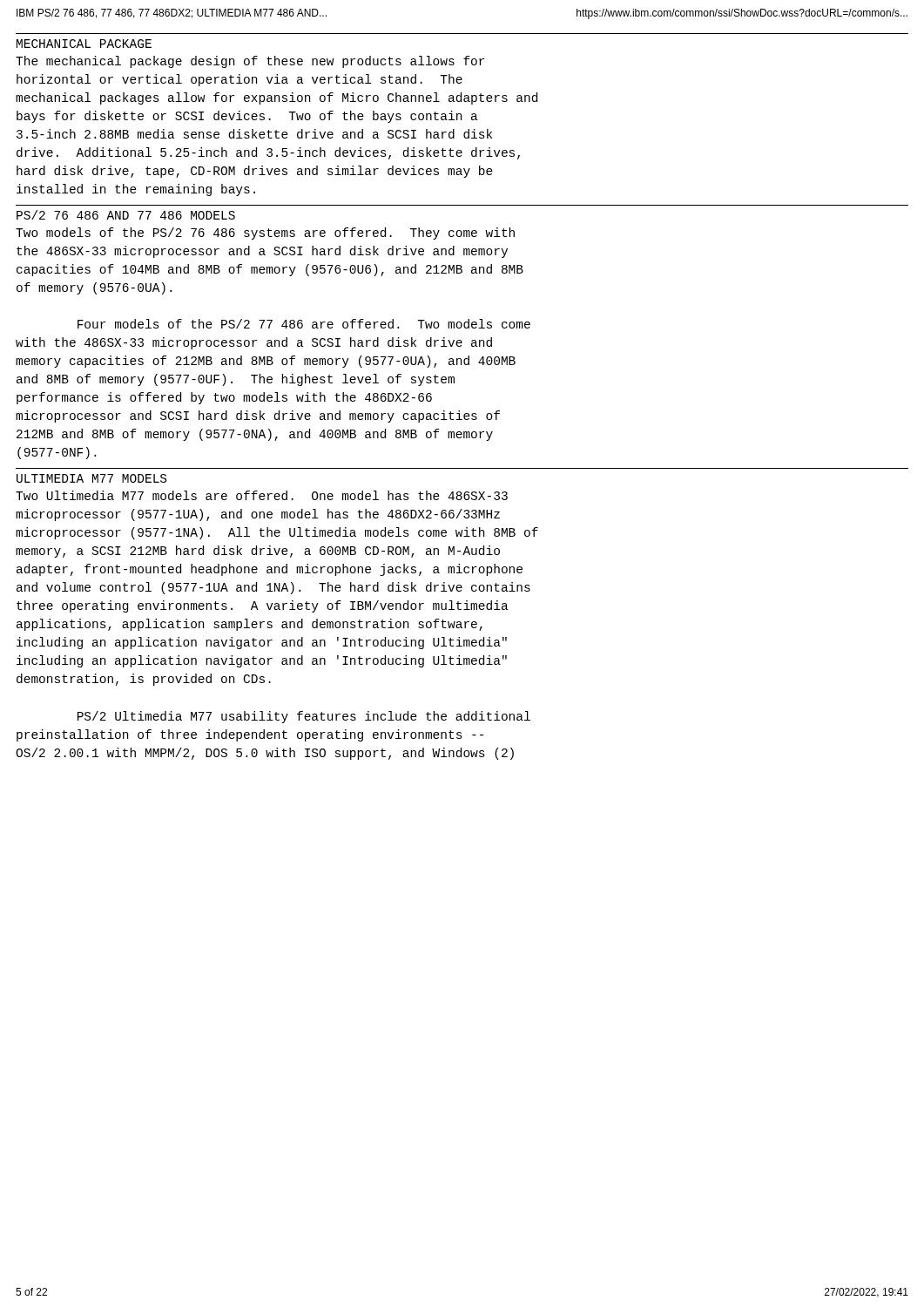Click on the text block that says "Two models of"

click(273, 343)
